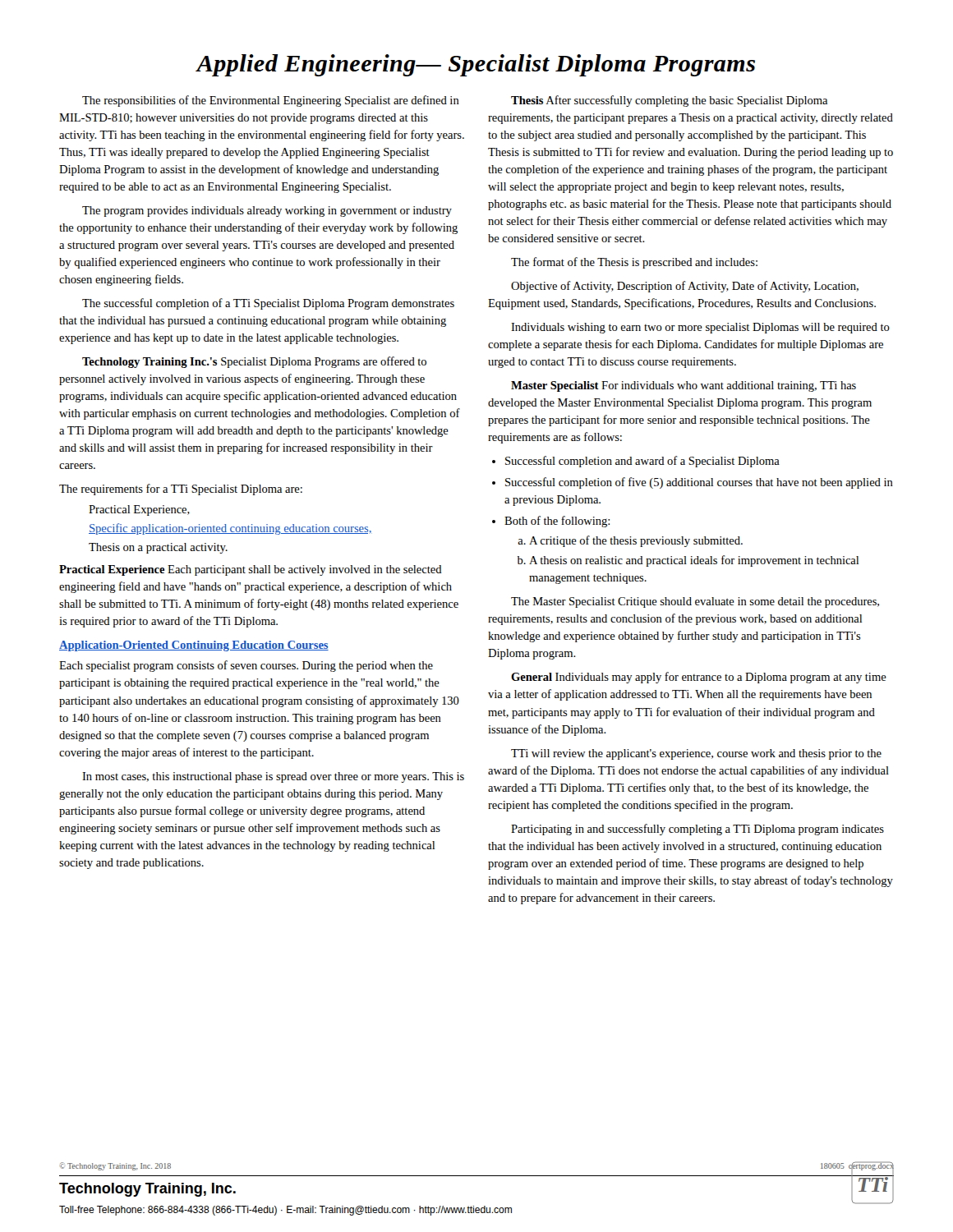The height and width of the screenshot is (1232, 953).
Task: Where is the passage that starts "Participating in and"?
Action: click(691, 863)
